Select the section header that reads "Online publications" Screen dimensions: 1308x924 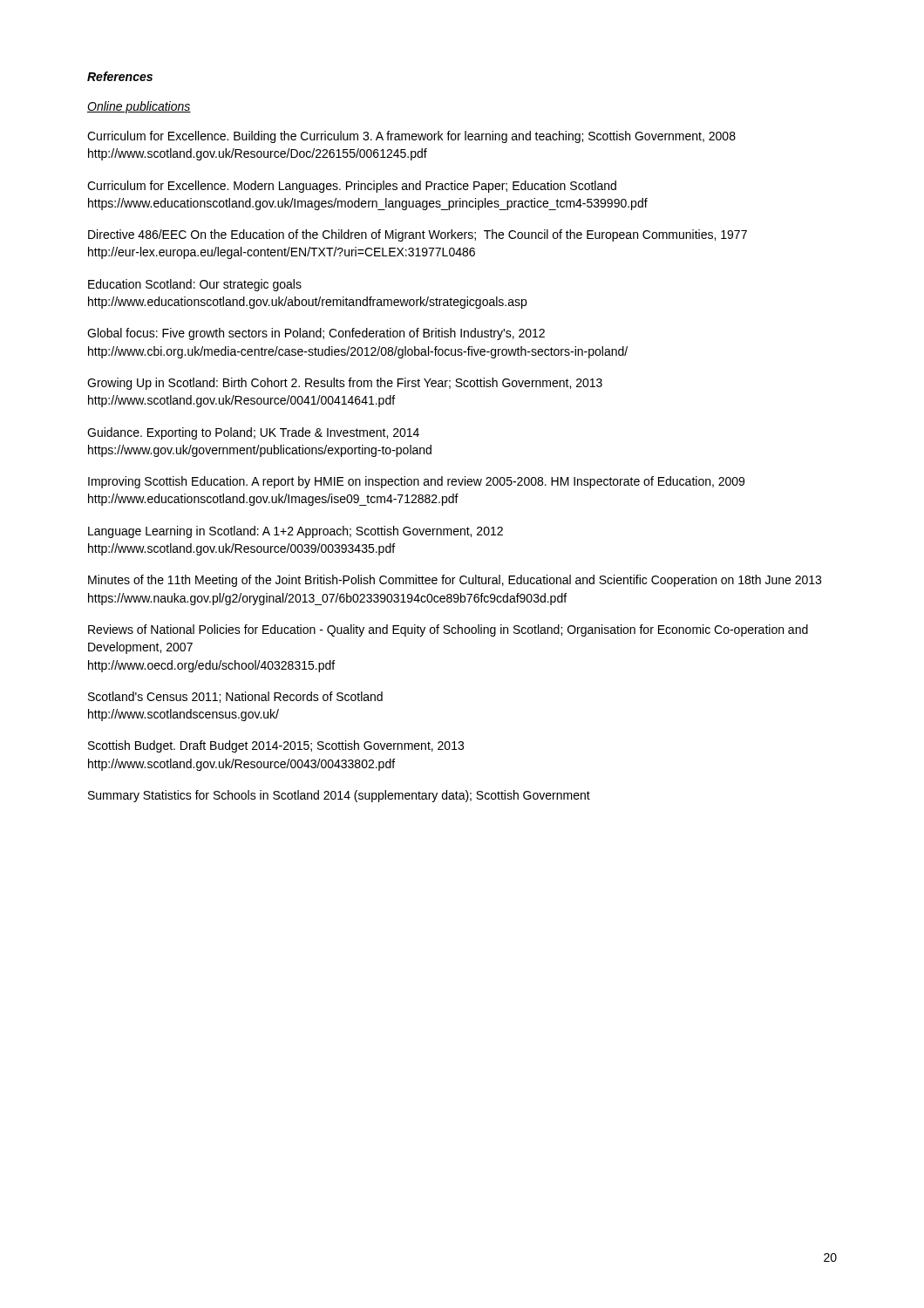[x=139, y=106]
